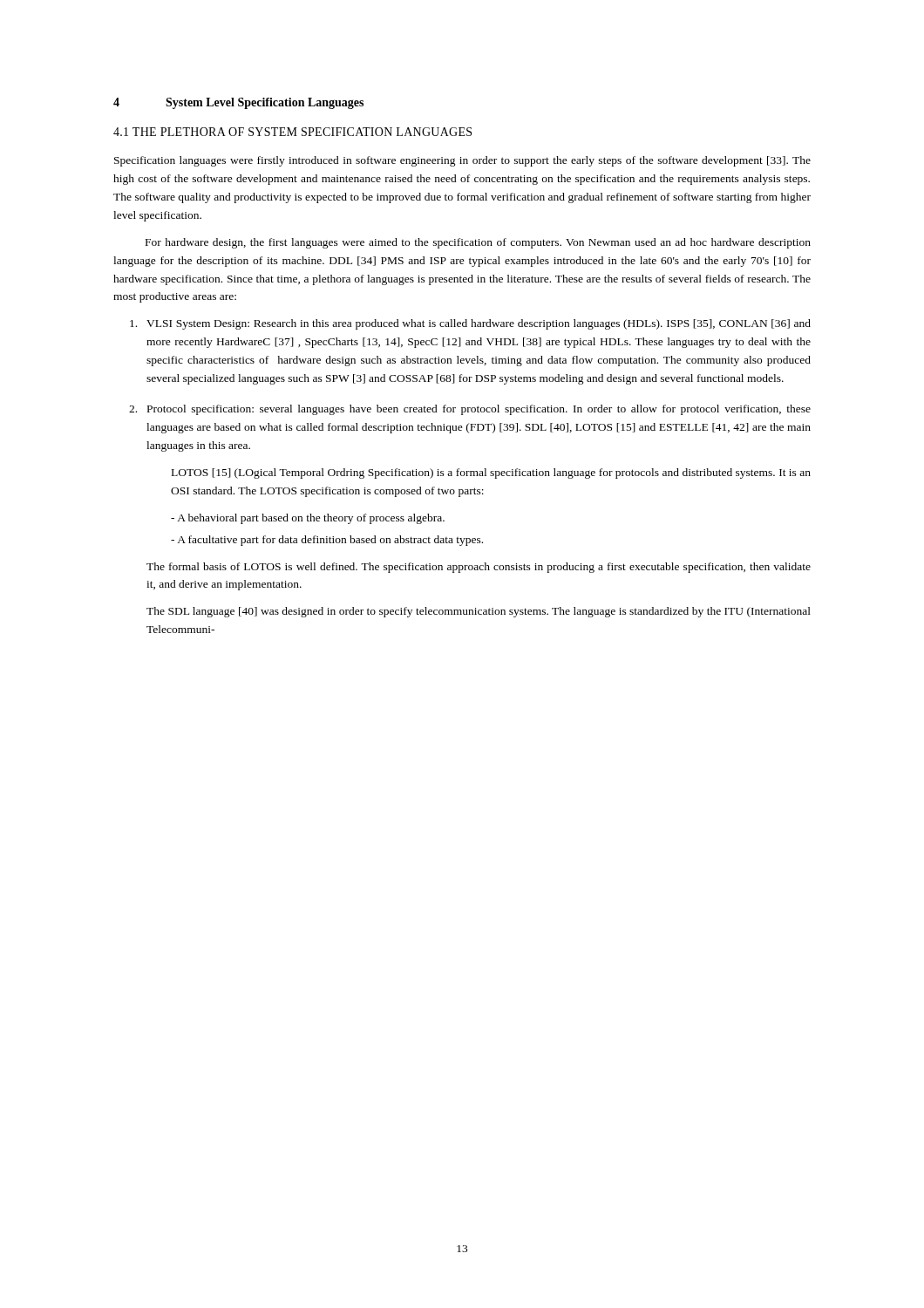Locate the block starting "Specification languages were firstly"
924x1308 pixels.
pos(462,187)
